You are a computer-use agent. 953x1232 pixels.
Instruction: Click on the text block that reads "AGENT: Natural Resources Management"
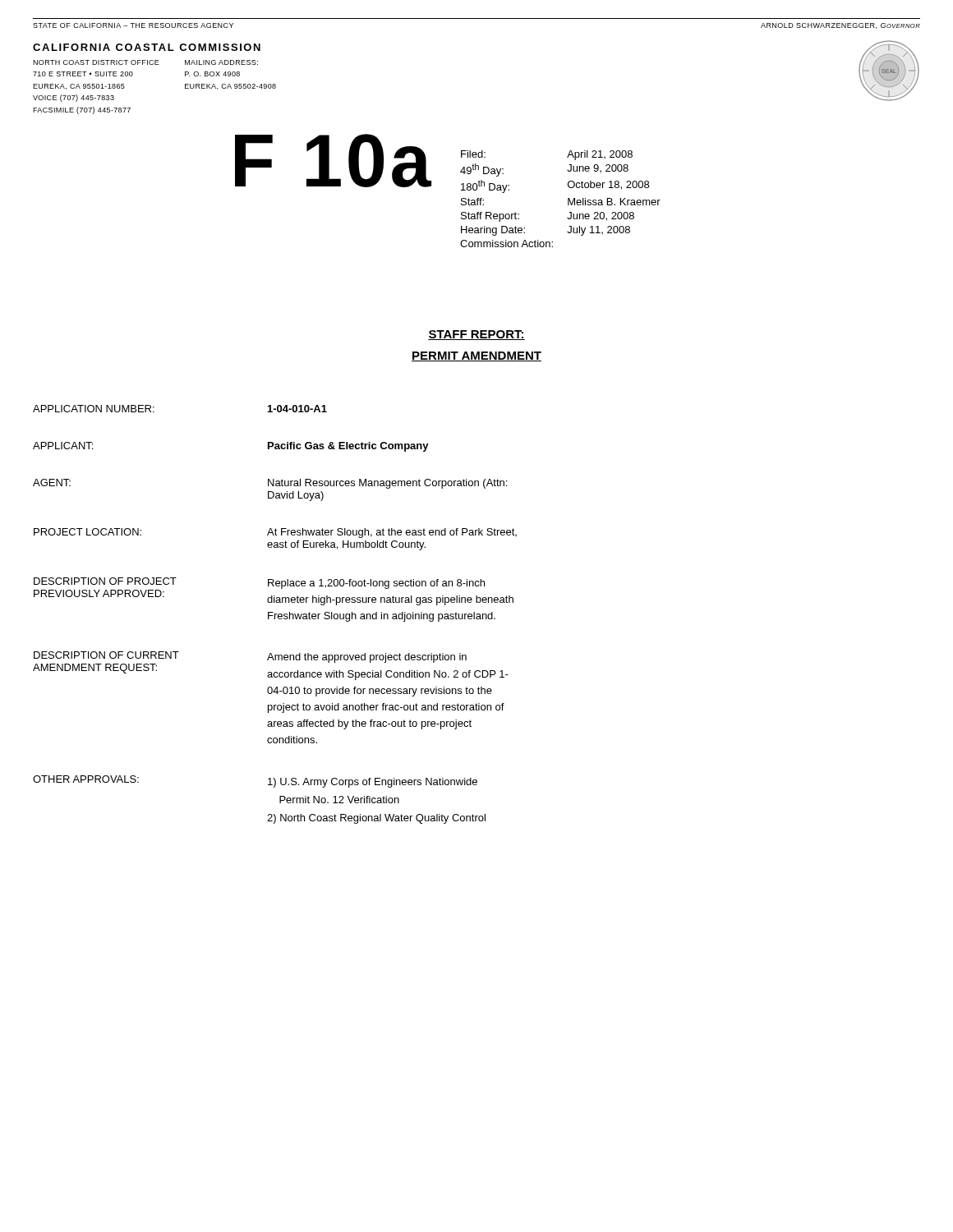pyautogui.click(x=476, y=489)
